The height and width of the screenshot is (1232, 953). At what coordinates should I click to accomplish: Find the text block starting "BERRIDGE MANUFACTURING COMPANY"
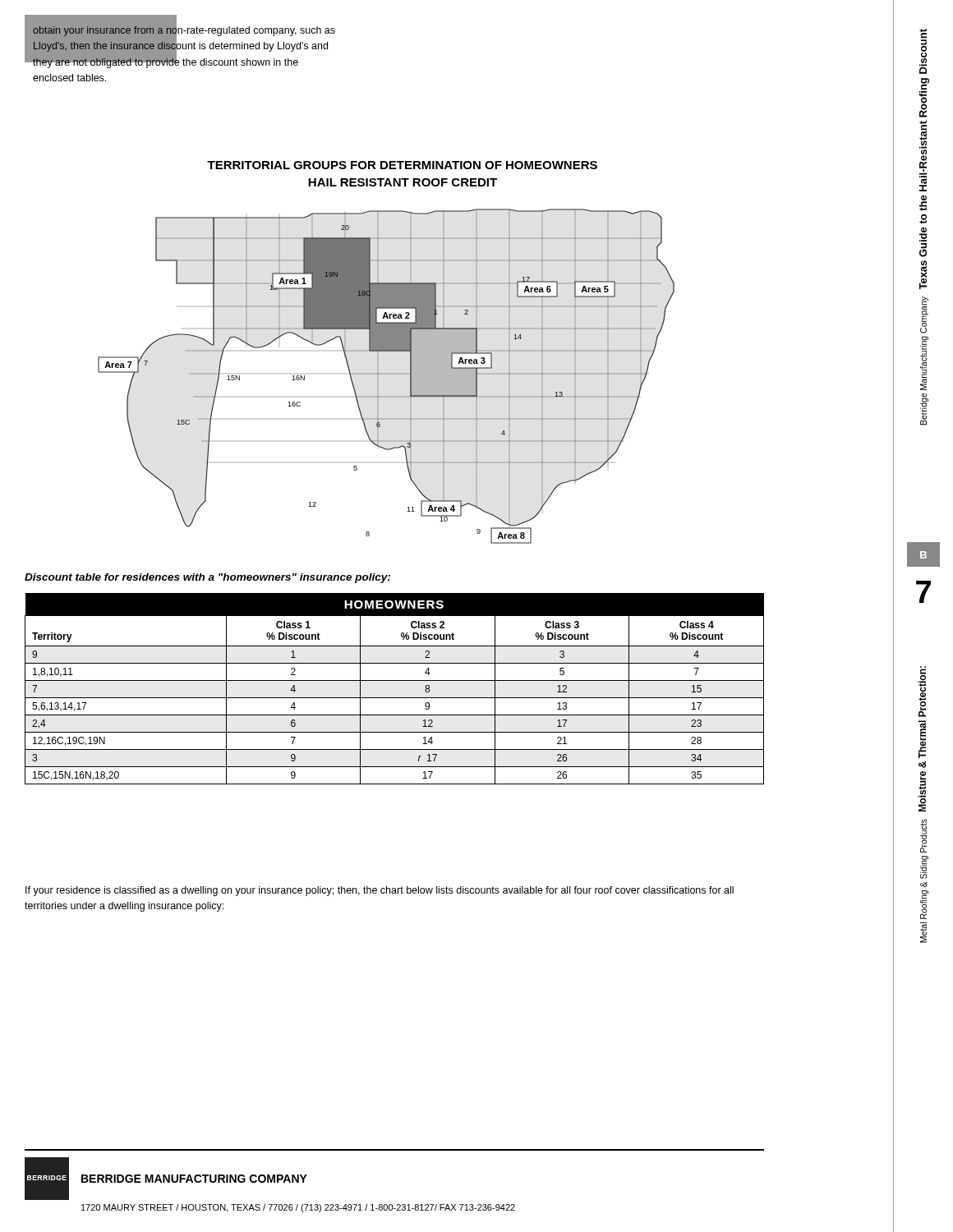[x=194, y=1179]
